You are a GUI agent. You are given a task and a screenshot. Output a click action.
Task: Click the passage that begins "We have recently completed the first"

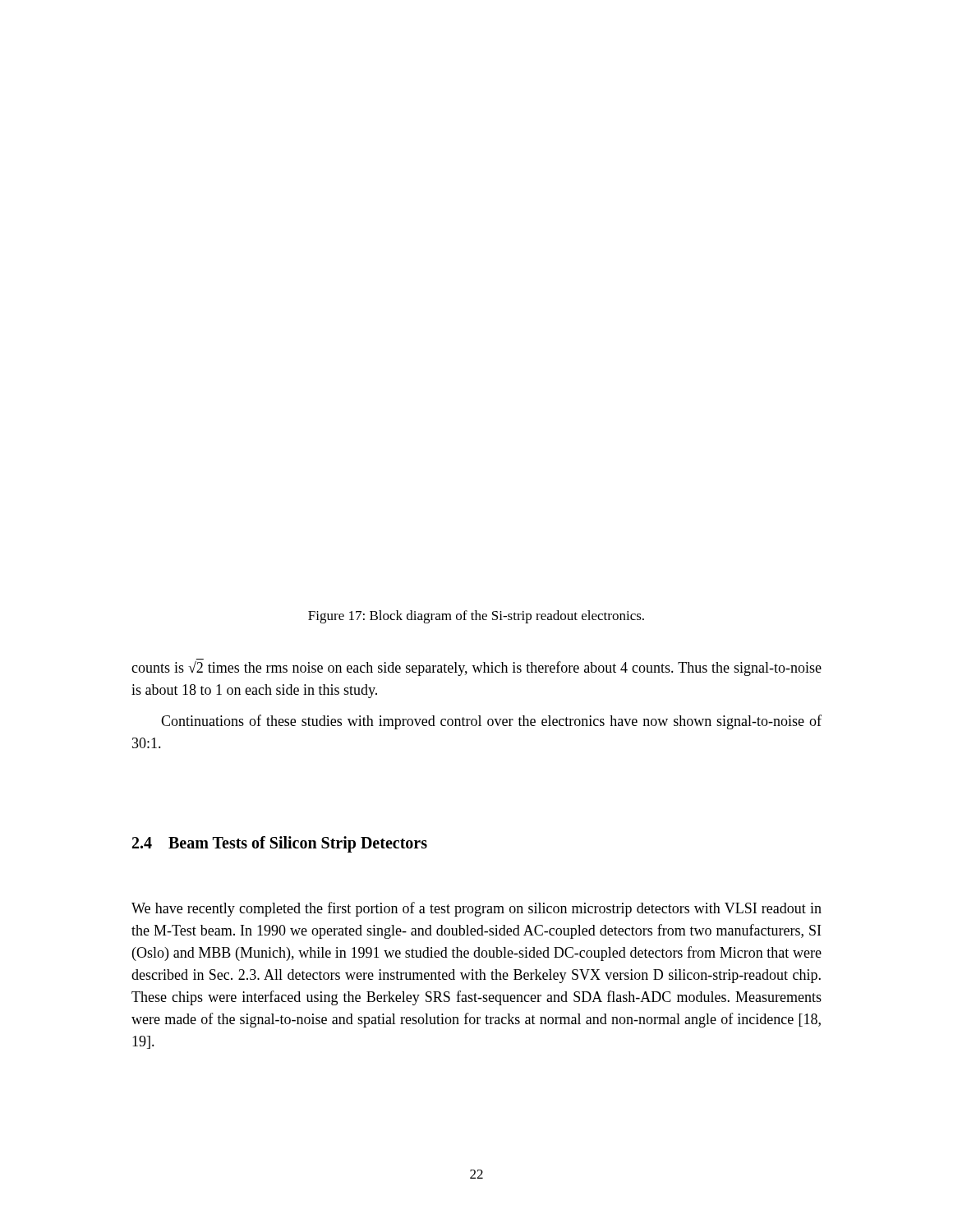[476, 975]
